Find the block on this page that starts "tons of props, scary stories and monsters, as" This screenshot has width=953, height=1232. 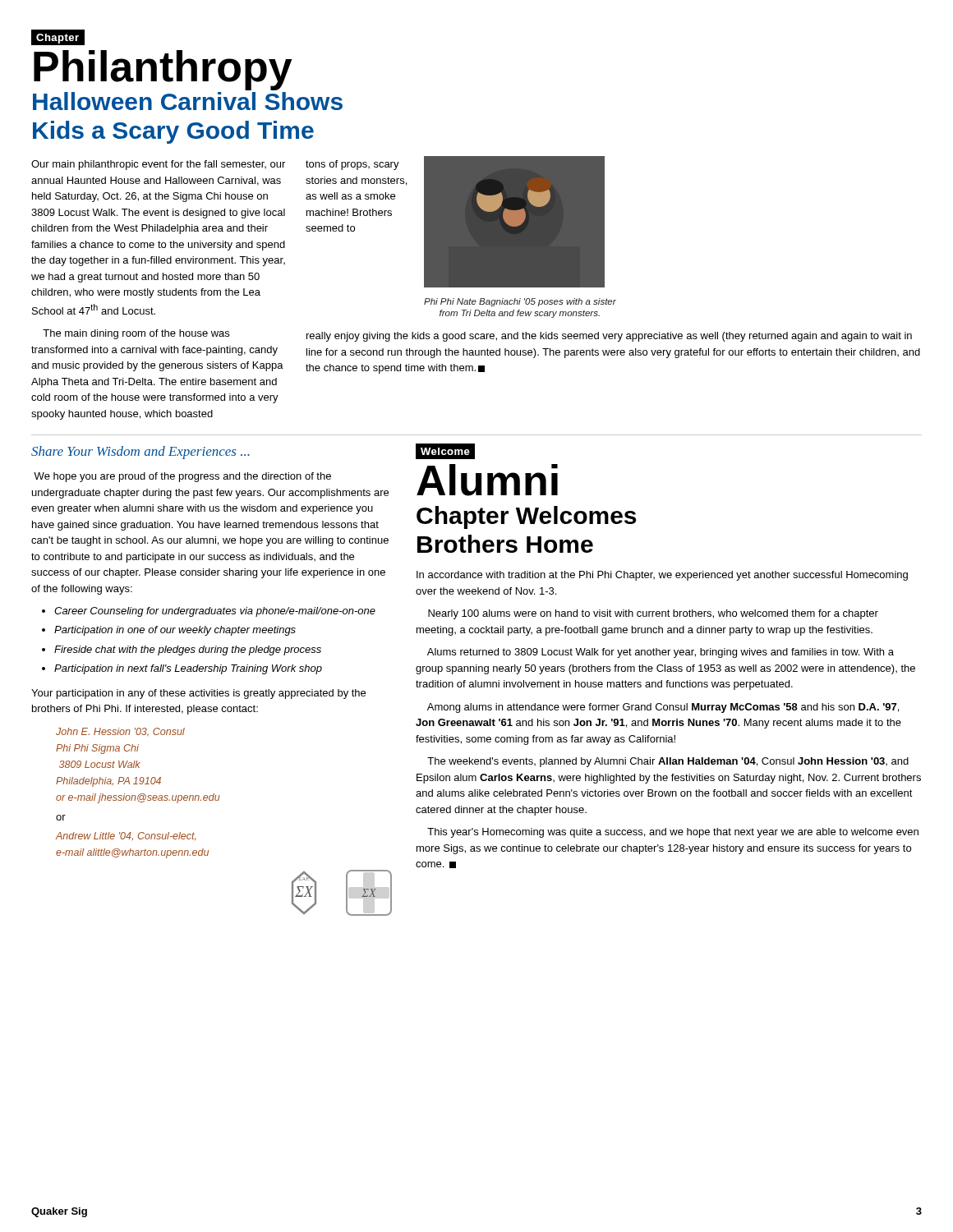pyautogui.click(x=357, y=196)
